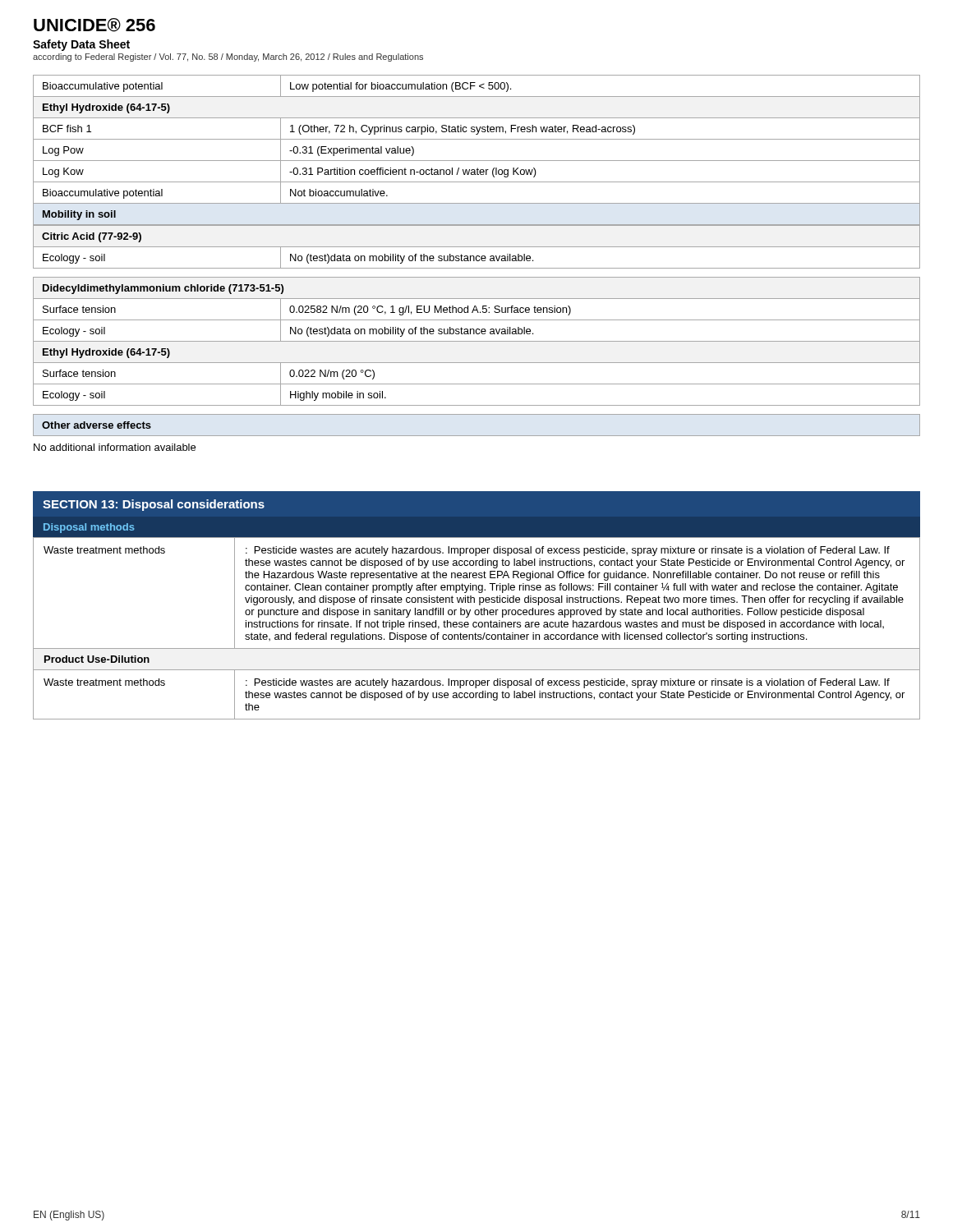The image size is (953, 1232).
Task: Click where it says "UNICIDE® 256"
Action: [94, 25]
